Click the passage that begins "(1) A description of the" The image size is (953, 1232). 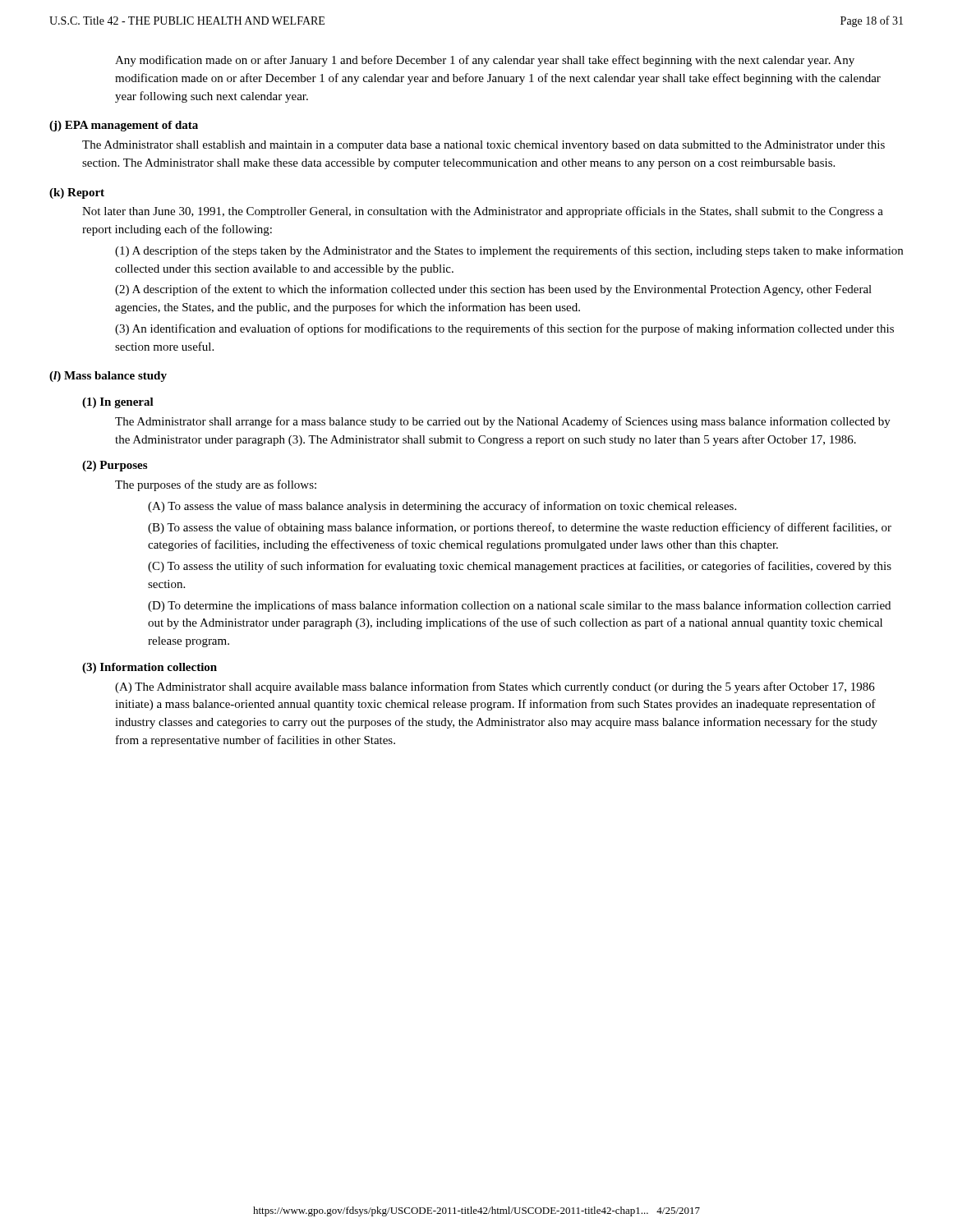pos(509,260)
